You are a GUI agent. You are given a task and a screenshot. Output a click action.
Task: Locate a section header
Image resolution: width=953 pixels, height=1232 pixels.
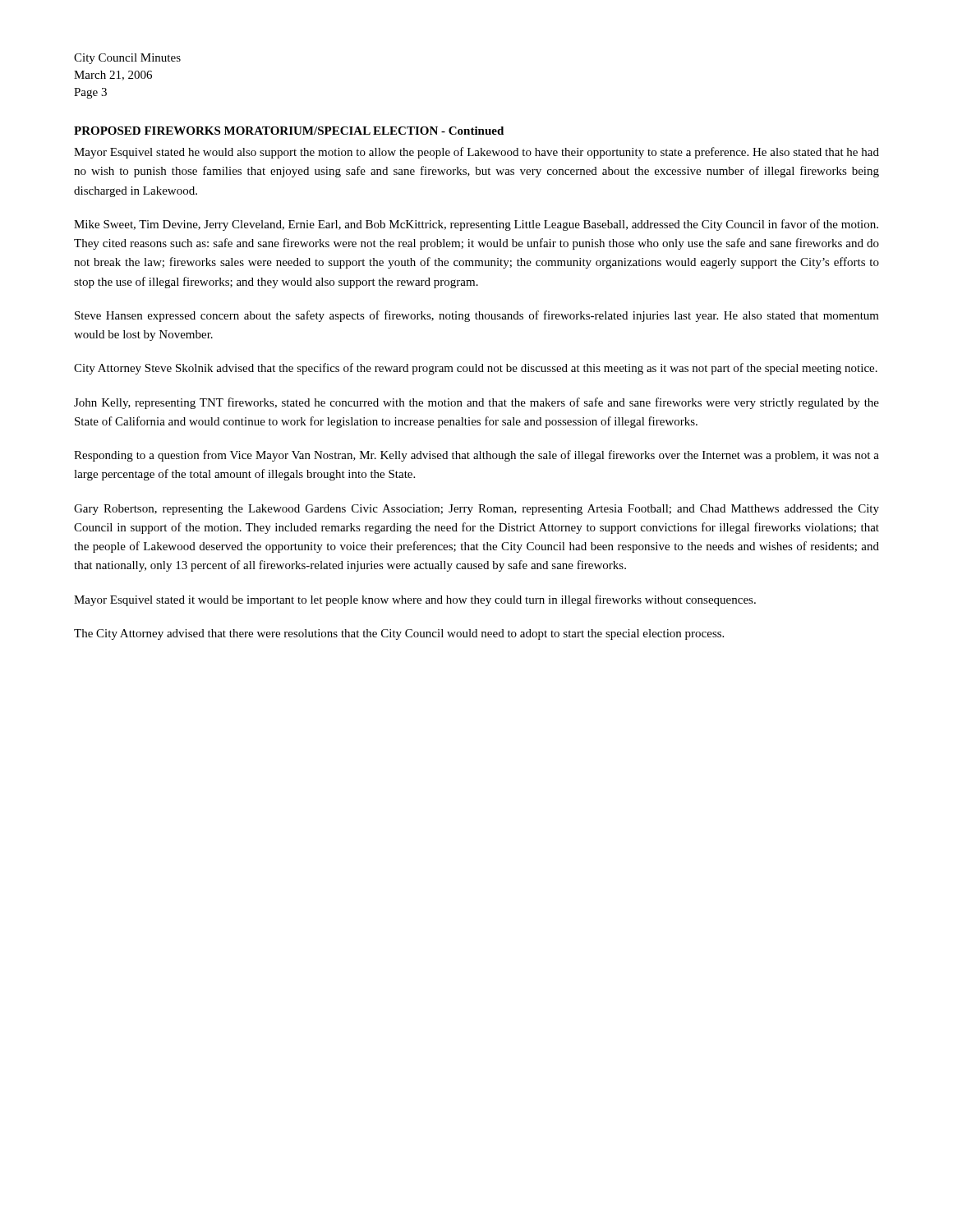[289, 131]
